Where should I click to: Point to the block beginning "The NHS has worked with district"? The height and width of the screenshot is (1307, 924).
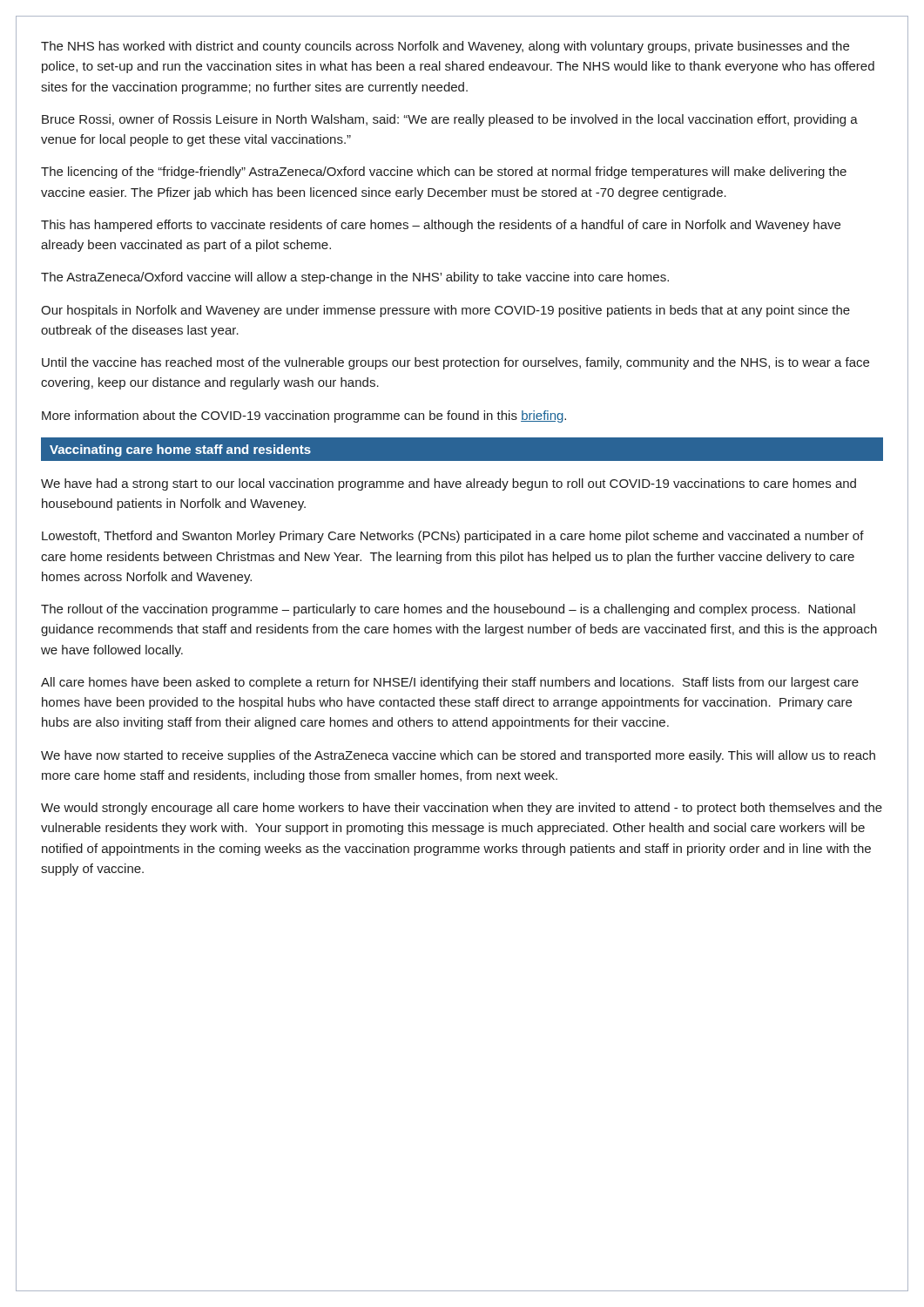[x=458, y=66]
